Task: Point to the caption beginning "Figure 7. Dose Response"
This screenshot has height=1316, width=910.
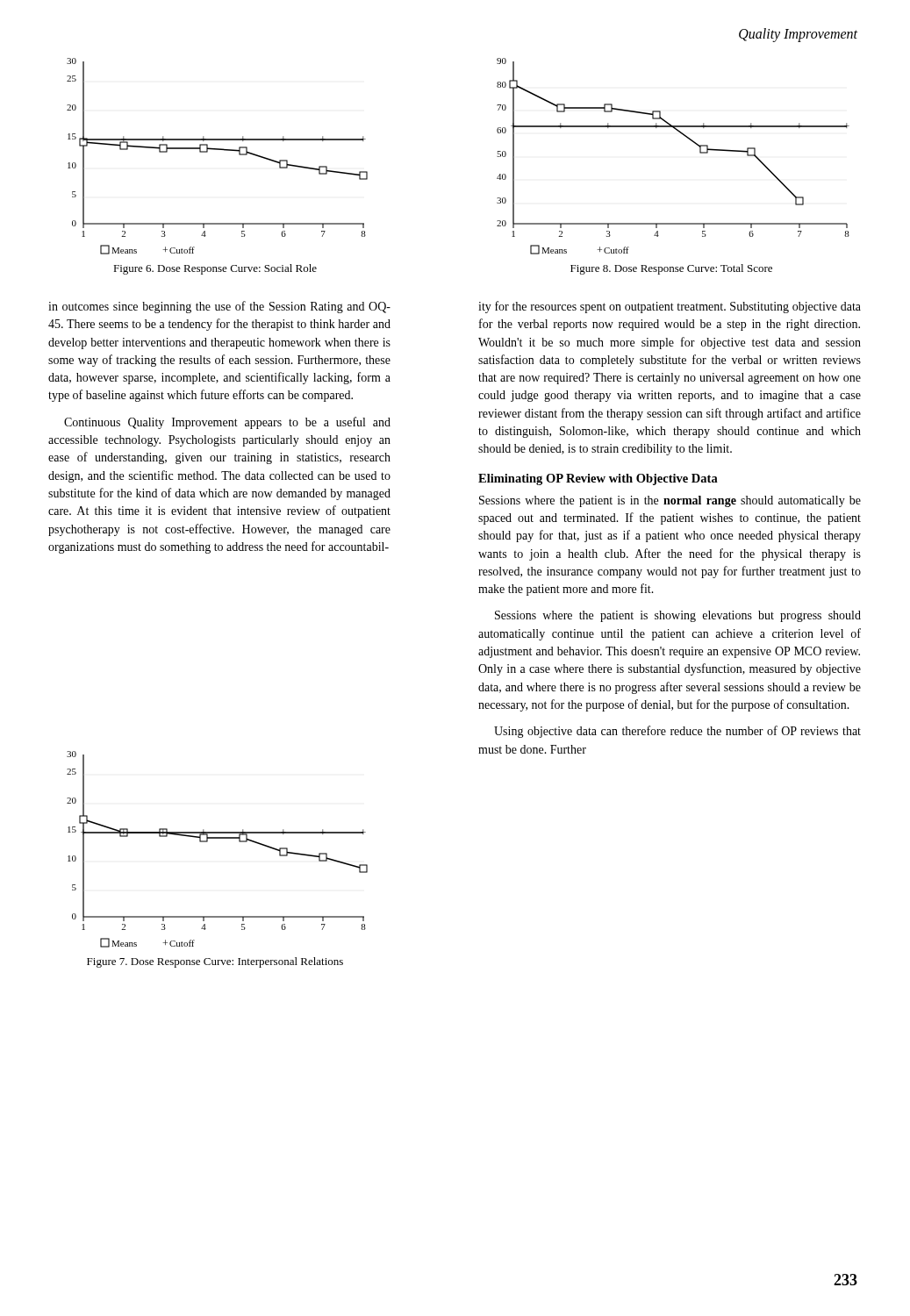Action: tap(215, 961)
